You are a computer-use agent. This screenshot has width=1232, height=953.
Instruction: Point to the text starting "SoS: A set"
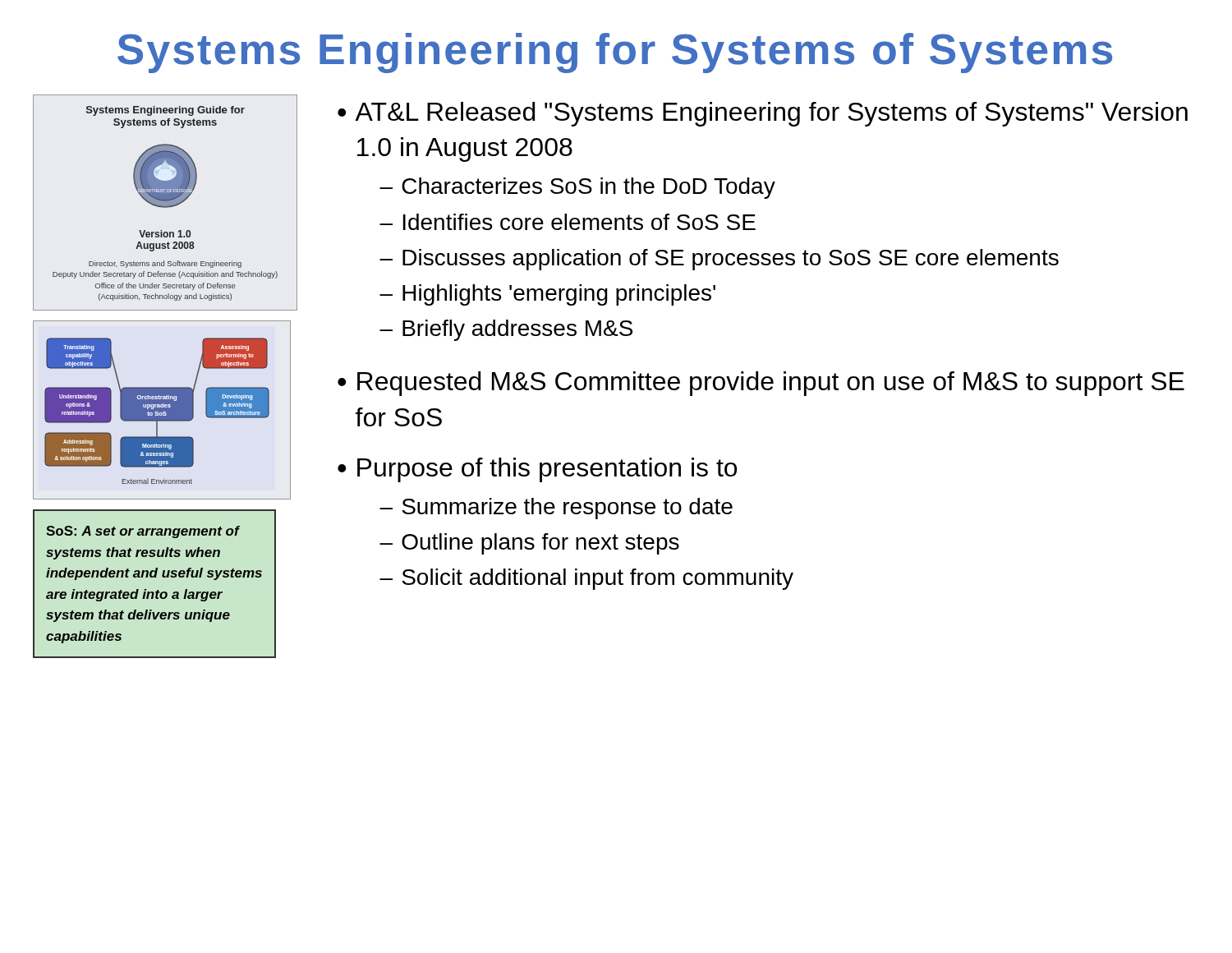[154, 584]
